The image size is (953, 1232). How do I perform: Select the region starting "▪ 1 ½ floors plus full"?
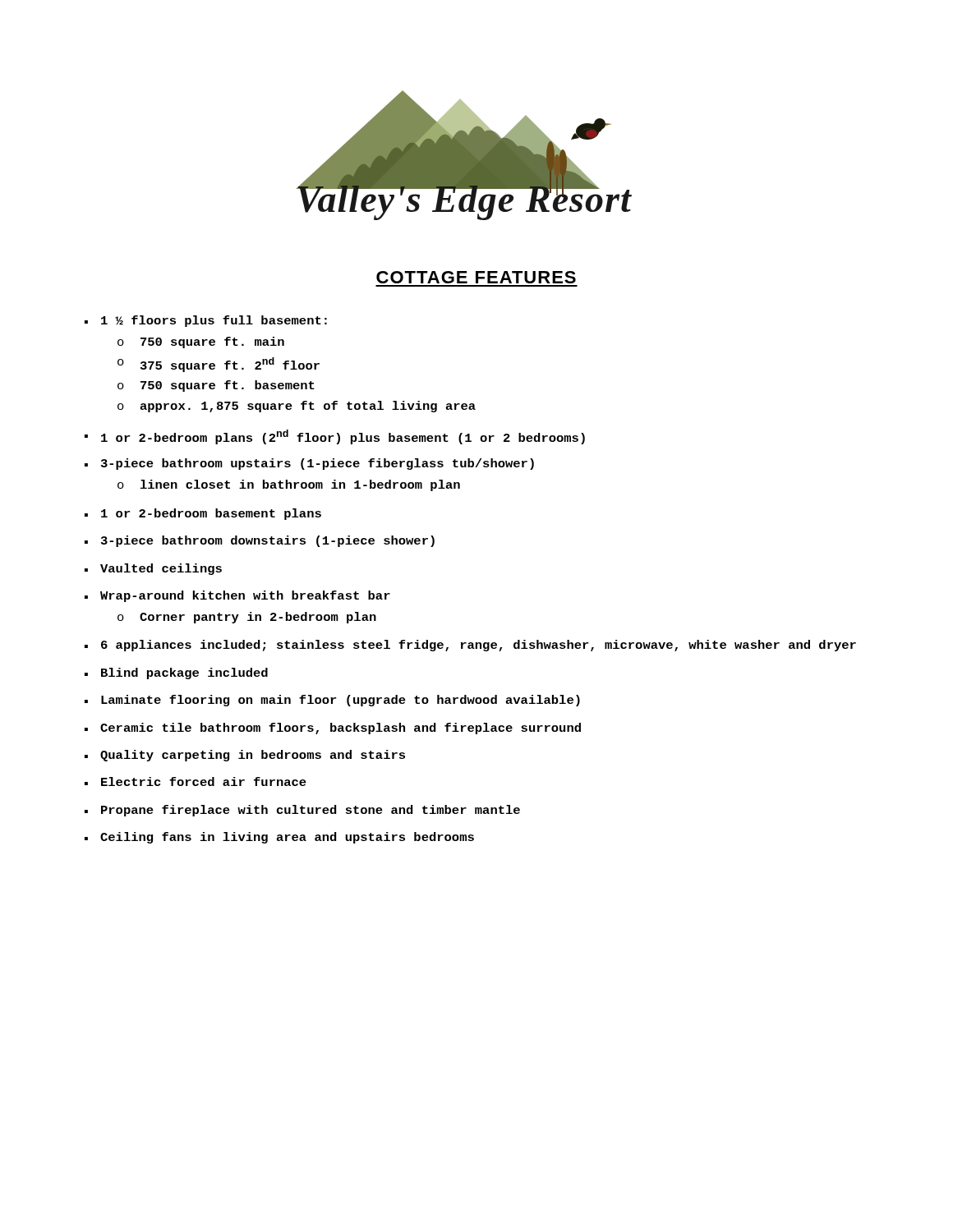tap(206, 321)
